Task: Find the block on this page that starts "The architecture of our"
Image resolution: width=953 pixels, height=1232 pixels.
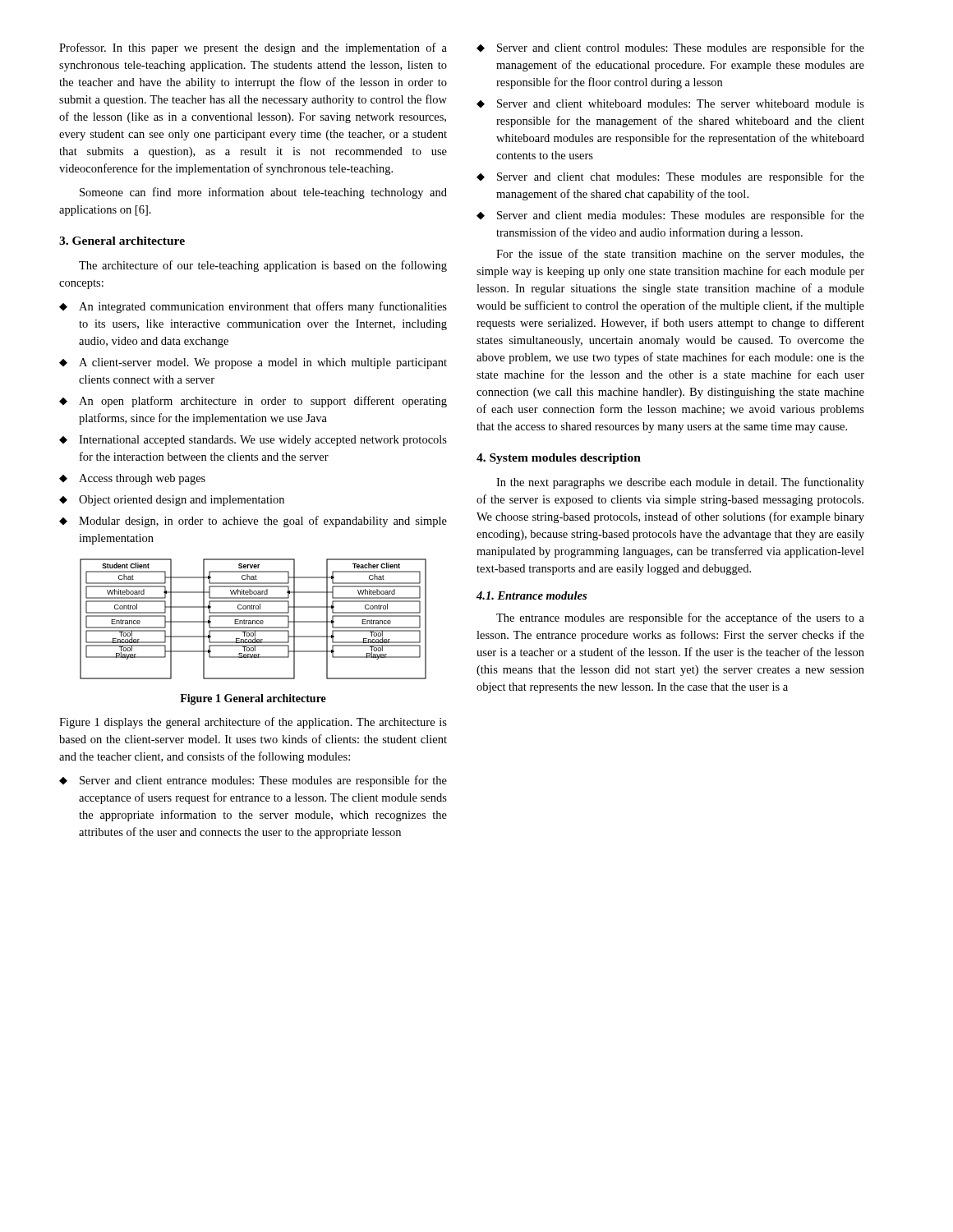Action: (253, 274)
